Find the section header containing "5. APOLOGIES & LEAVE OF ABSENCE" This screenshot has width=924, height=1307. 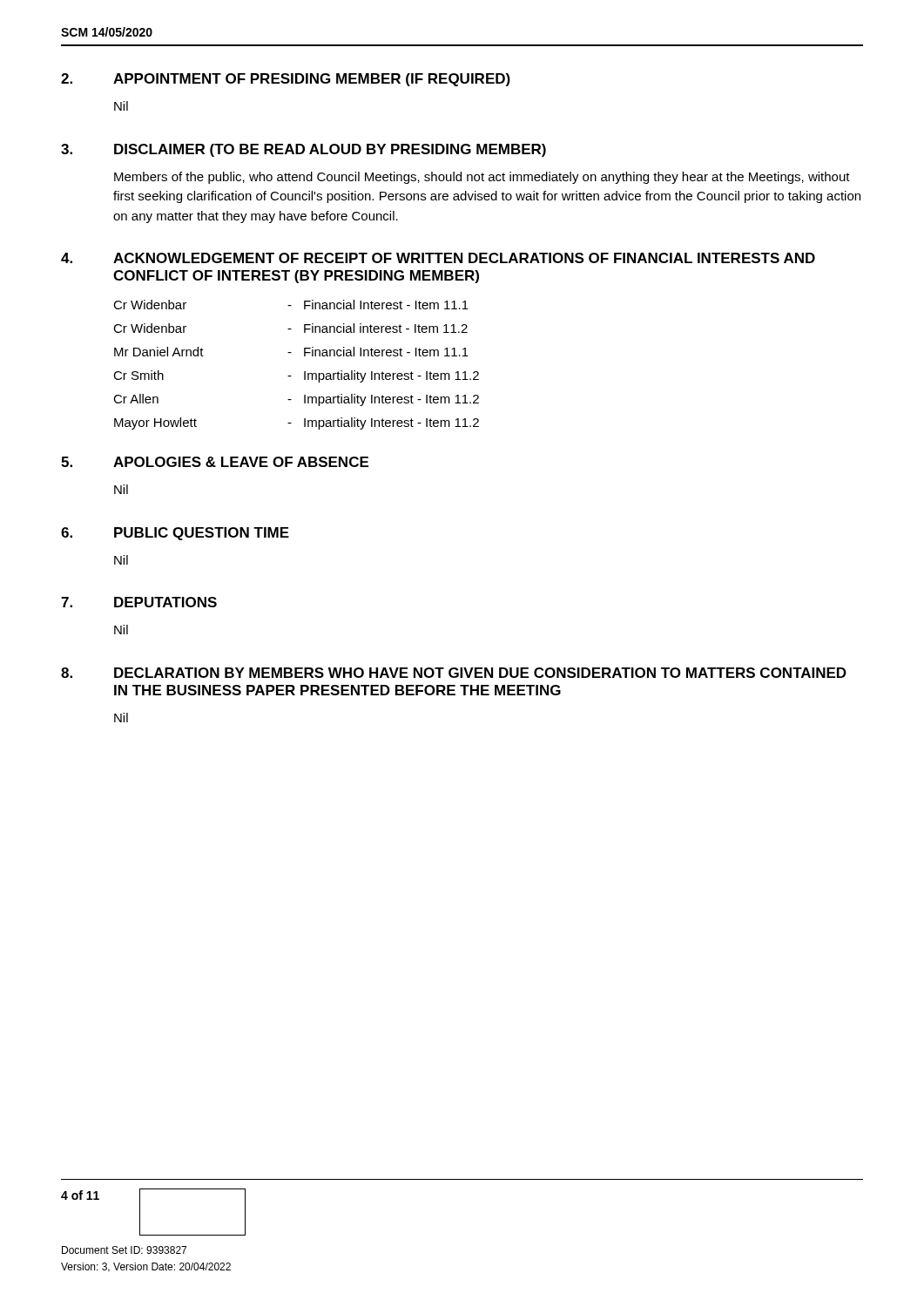pos(215,462)
